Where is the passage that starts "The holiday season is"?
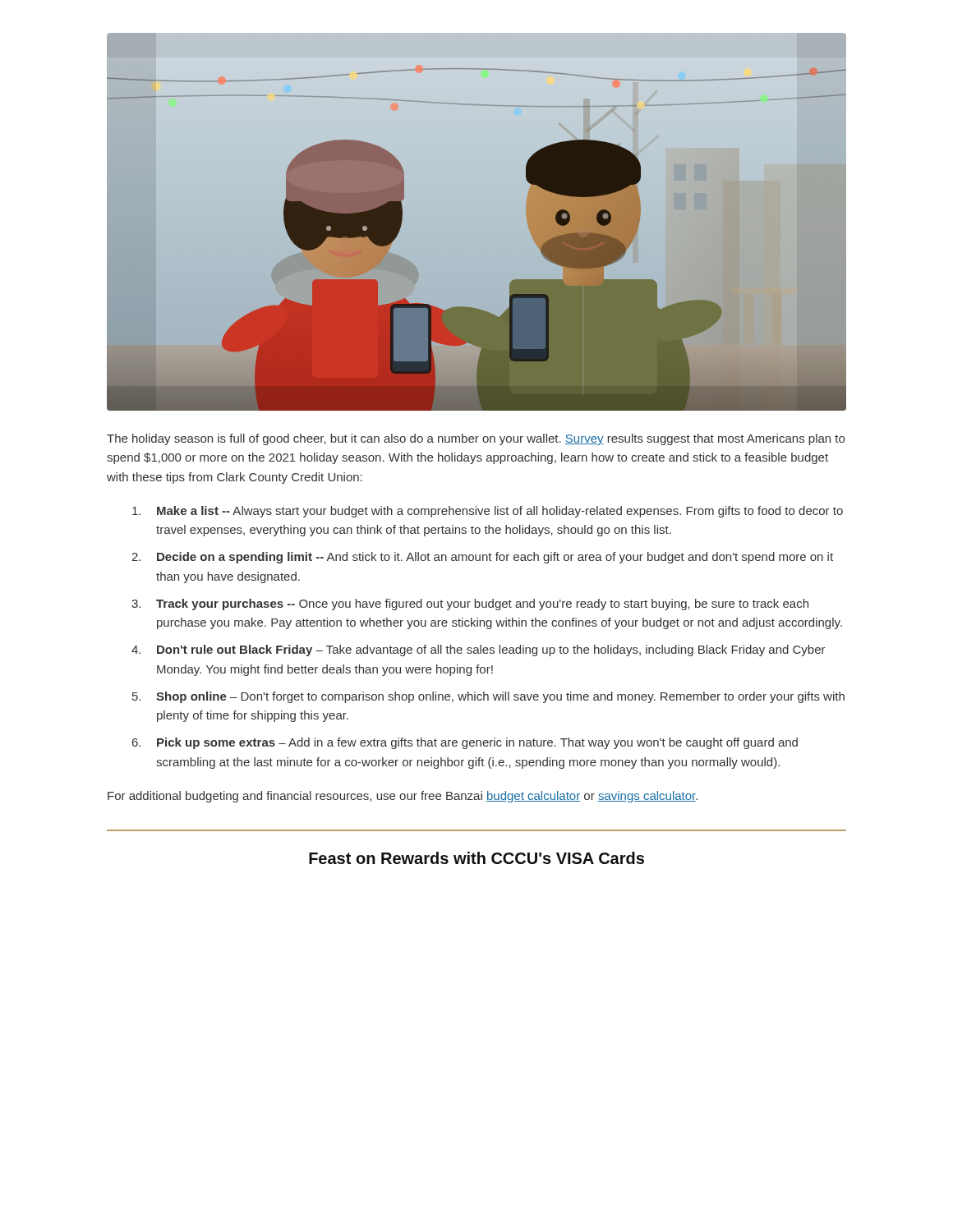Viewport: 953px width, 1232px height. pos(476,457)
